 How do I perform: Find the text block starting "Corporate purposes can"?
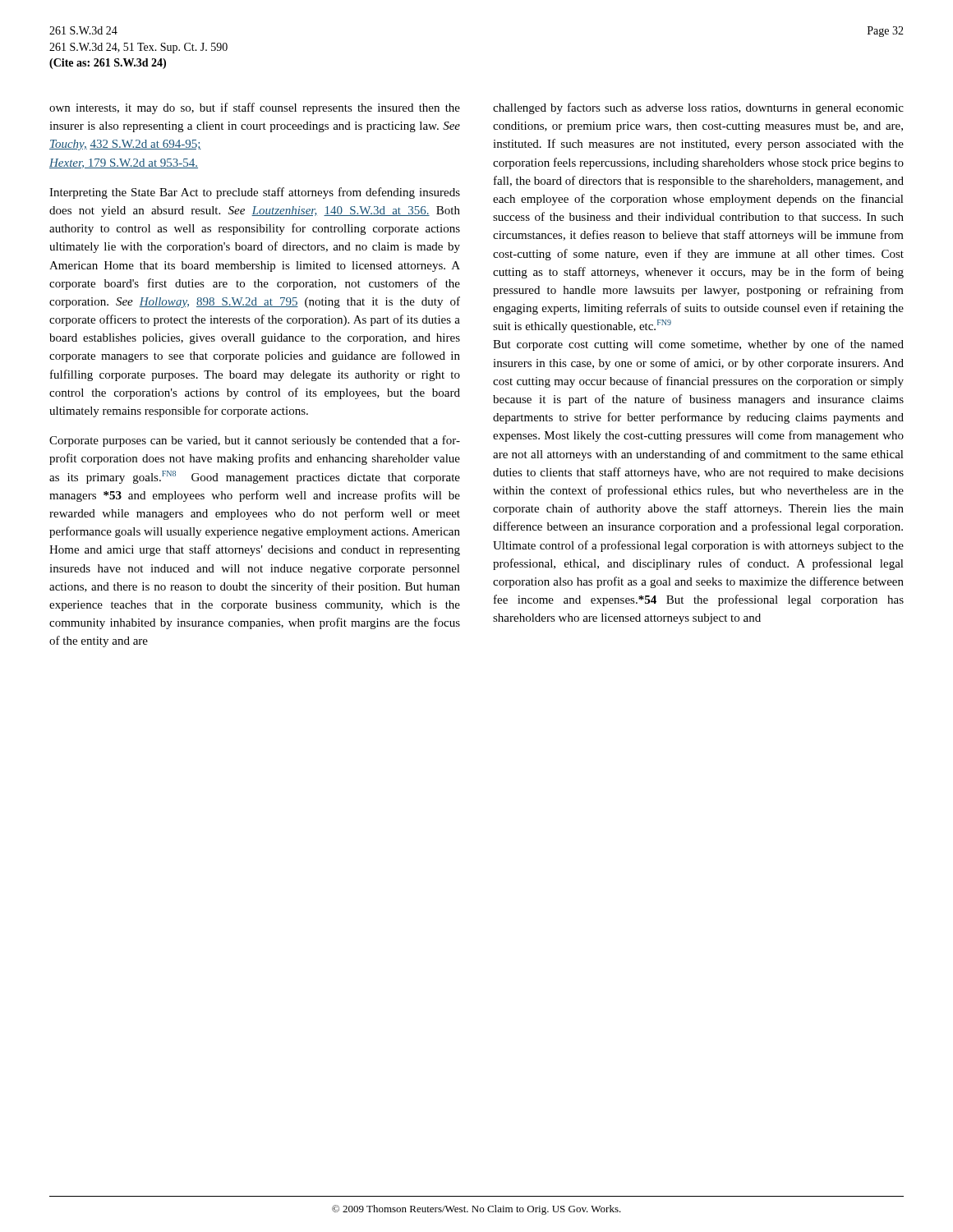point(255,541)
